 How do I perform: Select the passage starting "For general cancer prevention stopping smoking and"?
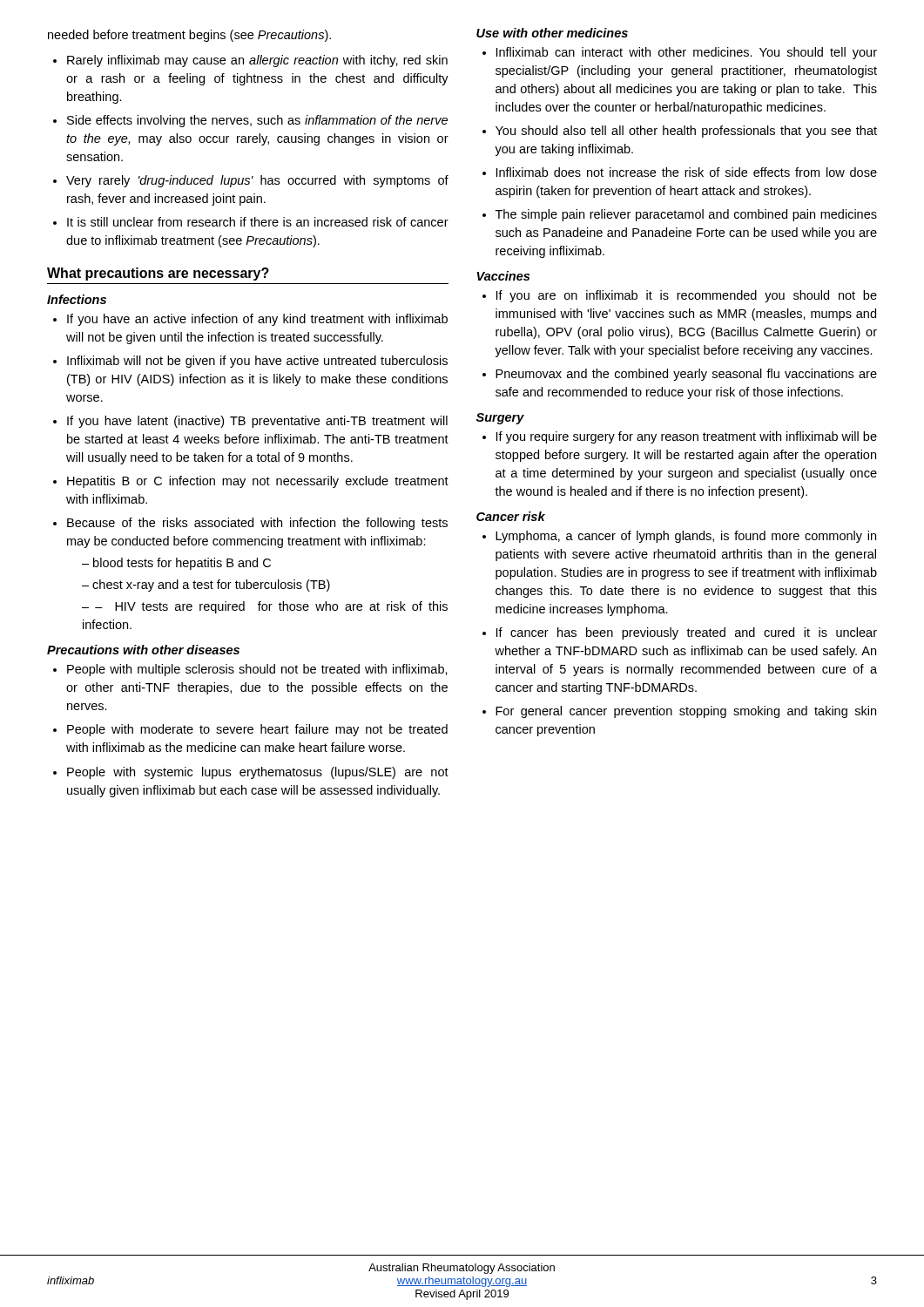click(686, 721)
